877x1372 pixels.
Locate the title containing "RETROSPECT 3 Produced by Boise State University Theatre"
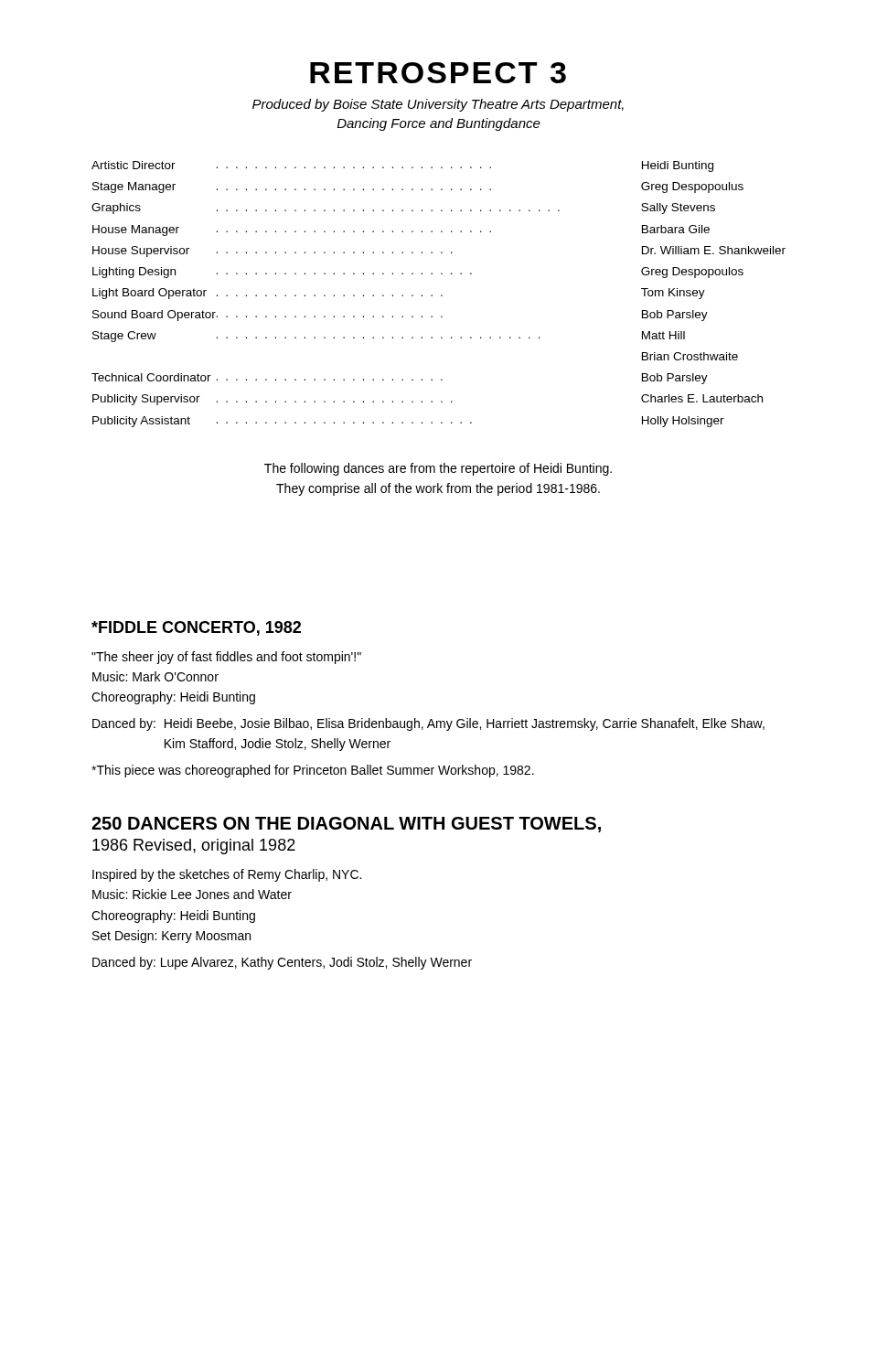pyautogui.click(x=438, y=94)
